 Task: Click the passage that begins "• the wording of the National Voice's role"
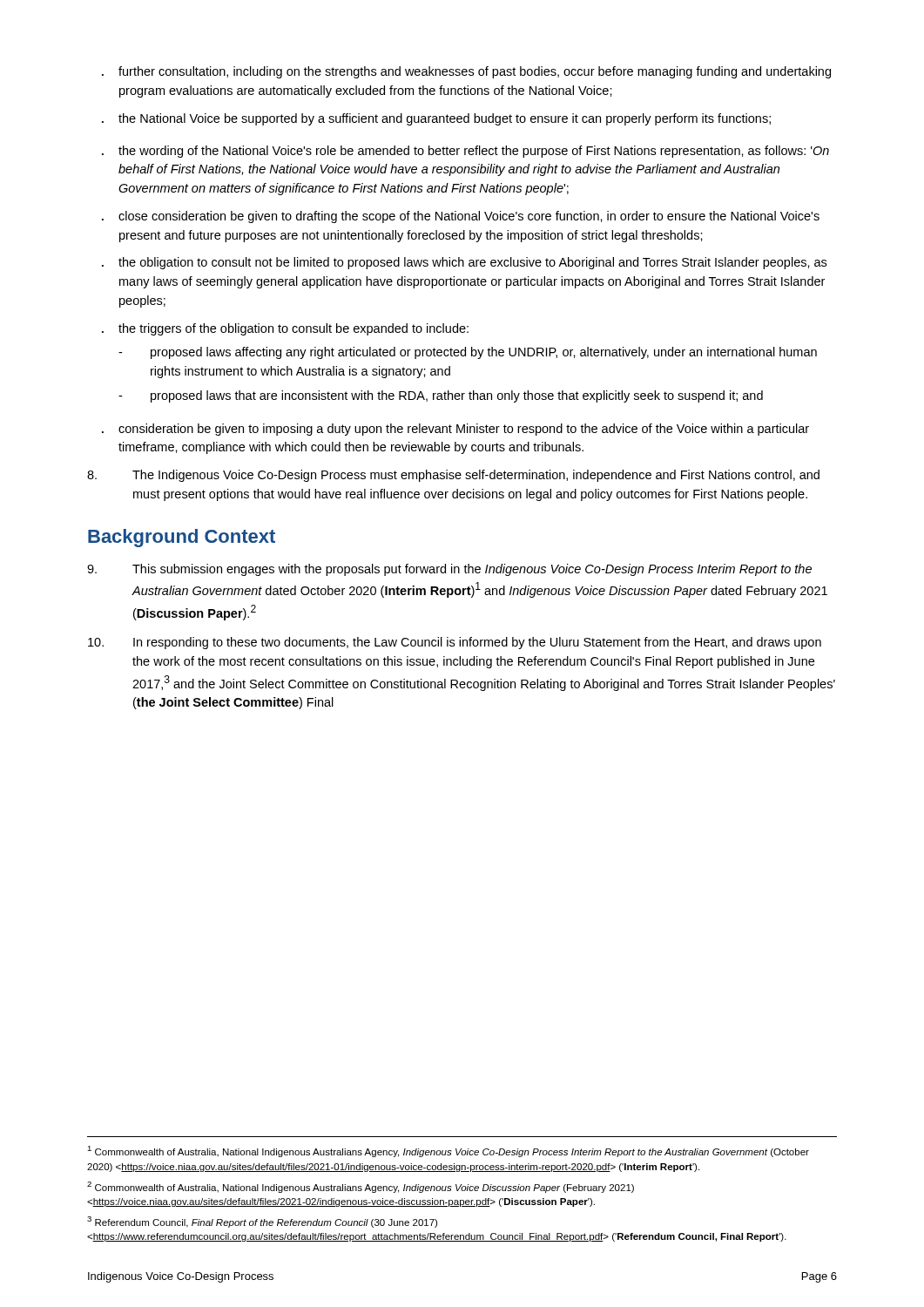click(x=462, y=170)
